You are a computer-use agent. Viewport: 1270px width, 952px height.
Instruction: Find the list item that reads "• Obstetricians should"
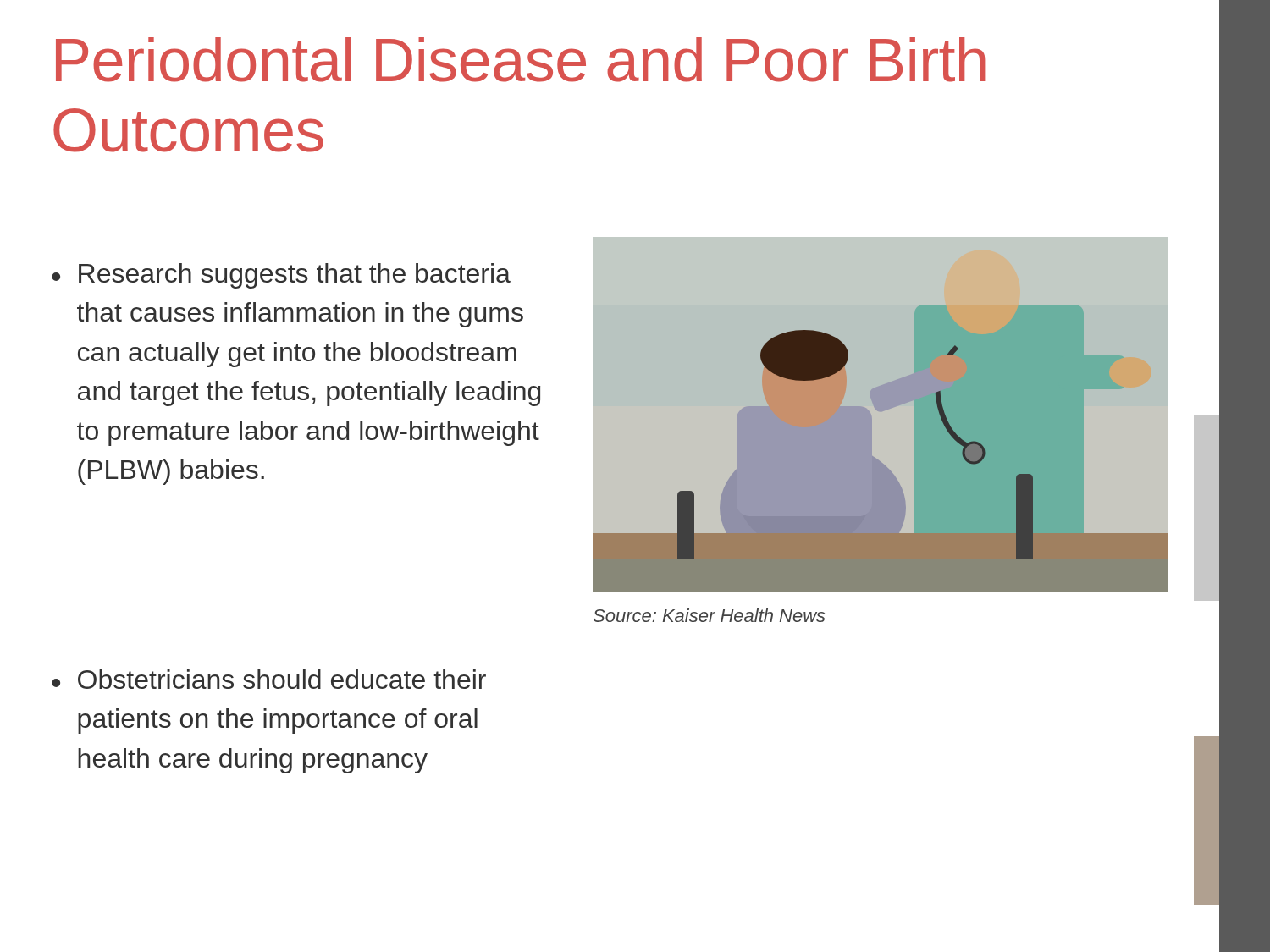pos(301,719)
